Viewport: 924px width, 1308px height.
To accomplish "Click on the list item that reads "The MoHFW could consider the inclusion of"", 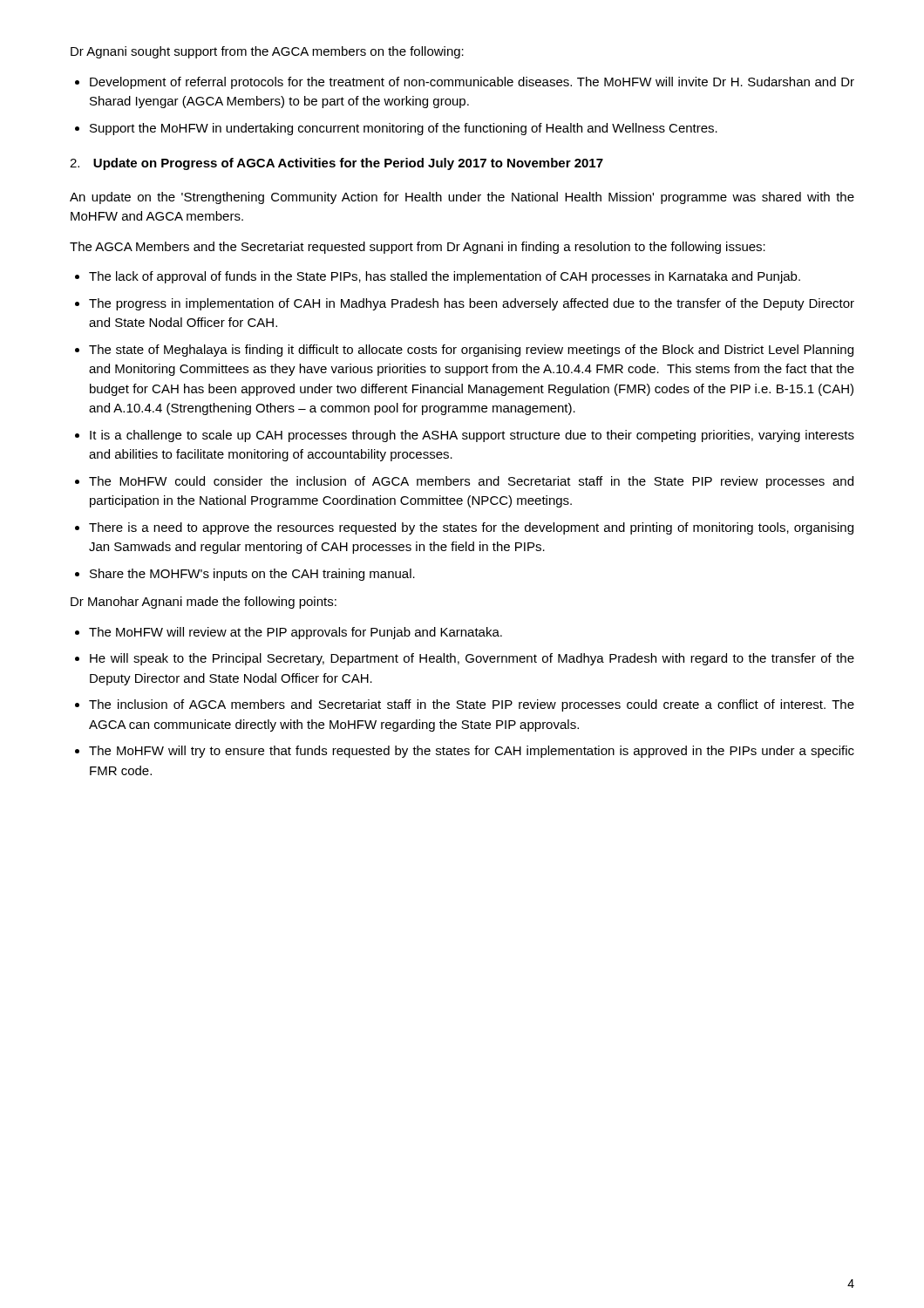I will point(472,490).
